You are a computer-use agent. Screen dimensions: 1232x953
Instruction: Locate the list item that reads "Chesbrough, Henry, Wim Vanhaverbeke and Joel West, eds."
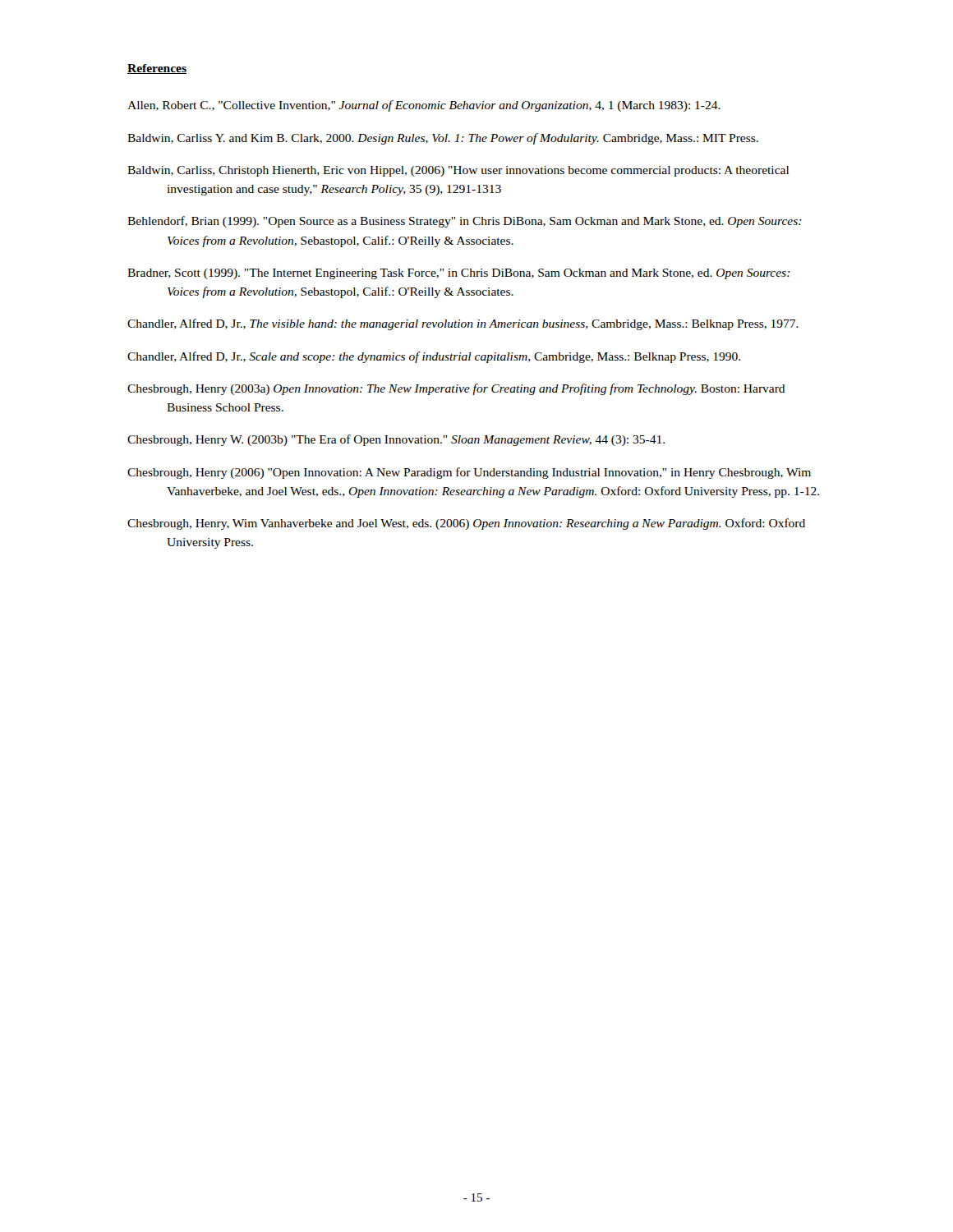(x=466, y=532)
